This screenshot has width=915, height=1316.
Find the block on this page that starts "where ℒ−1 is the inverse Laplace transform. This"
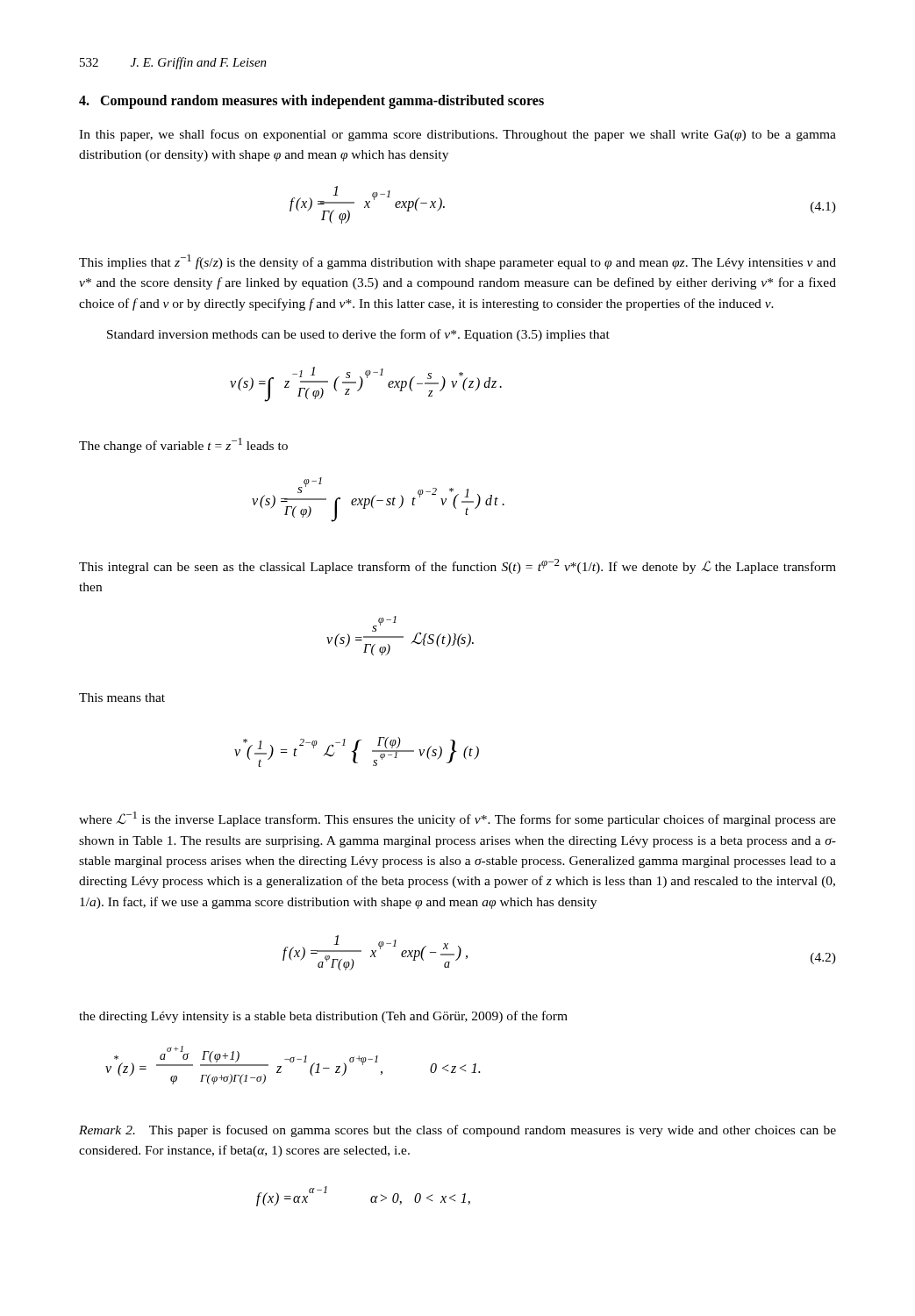(458, 858)
